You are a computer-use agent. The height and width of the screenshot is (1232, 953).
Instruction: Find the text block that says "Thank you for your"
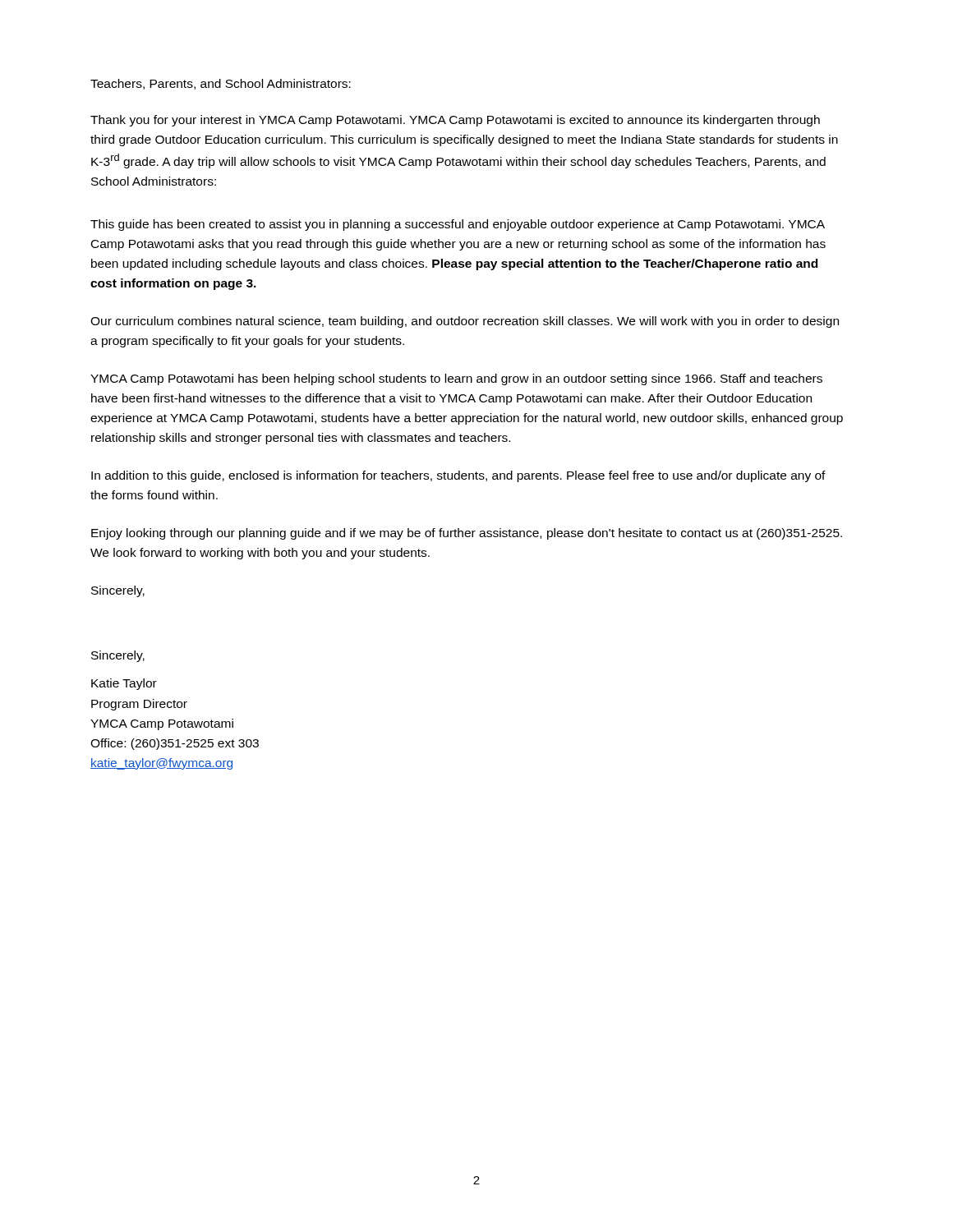click(x=464, y=150)
